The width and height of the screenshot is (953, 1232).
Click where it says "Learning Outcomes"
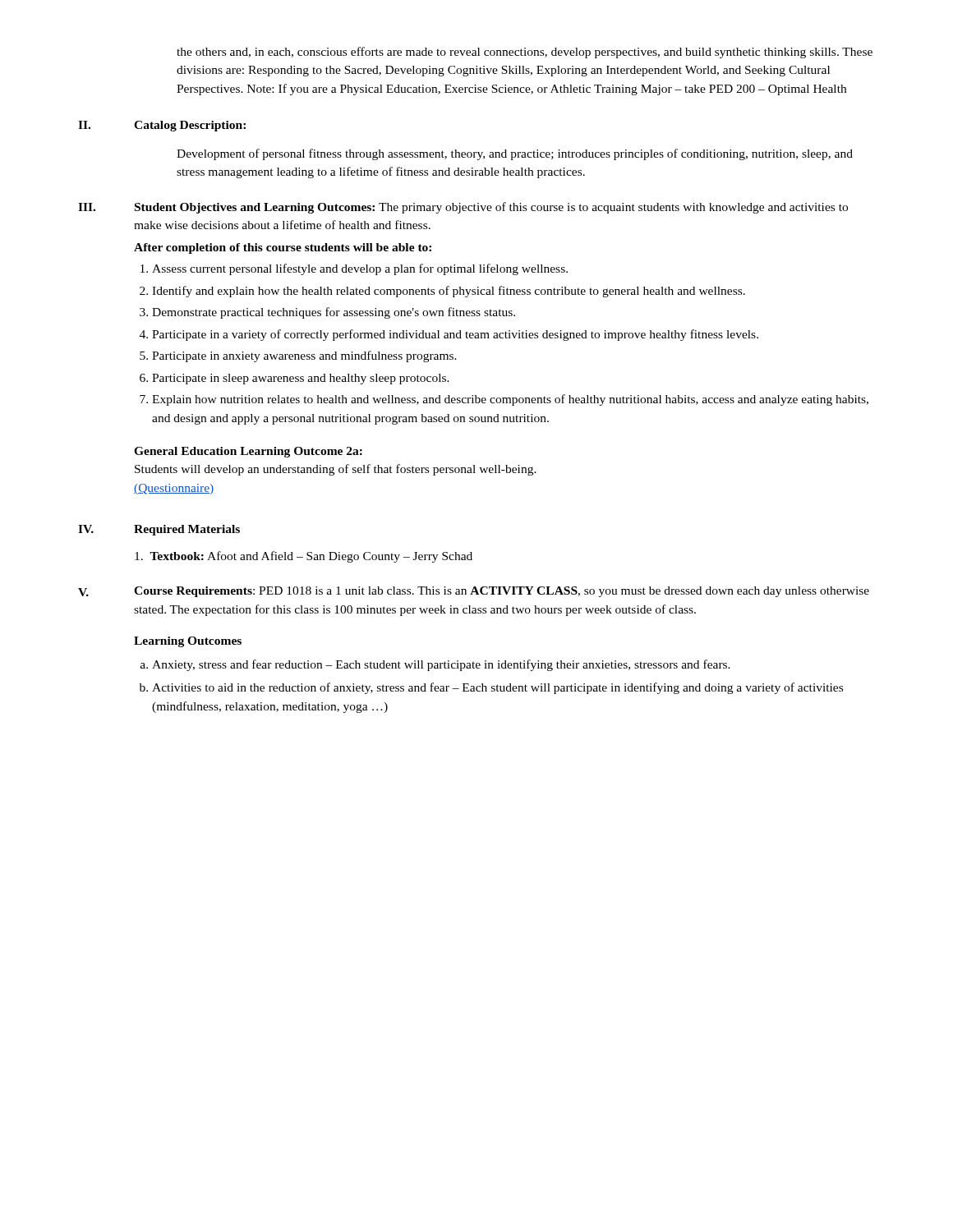tap(188, 640)
